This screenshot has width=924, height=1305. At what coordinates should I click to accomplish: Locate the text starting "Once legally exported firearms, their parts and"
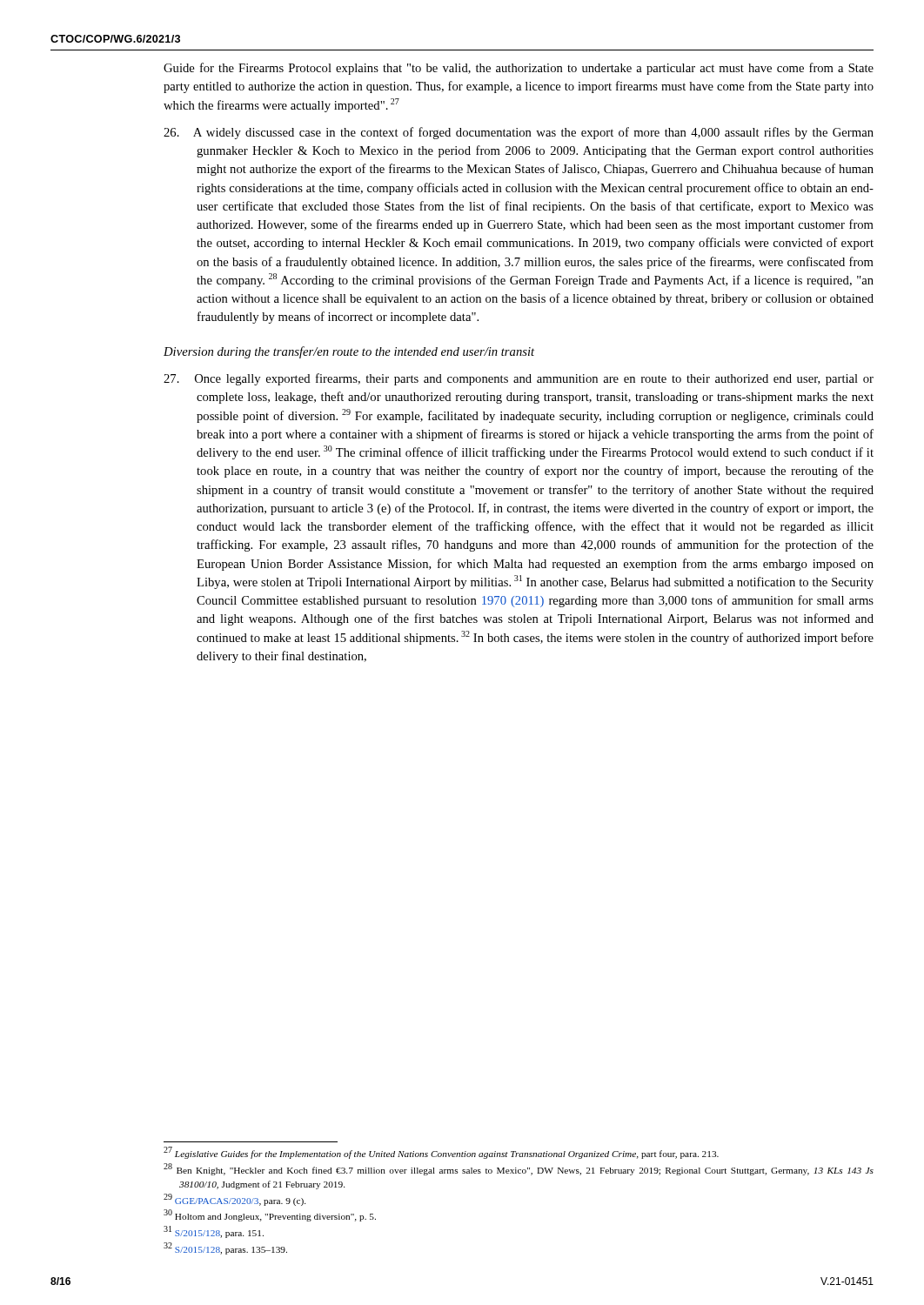[535, 517]
